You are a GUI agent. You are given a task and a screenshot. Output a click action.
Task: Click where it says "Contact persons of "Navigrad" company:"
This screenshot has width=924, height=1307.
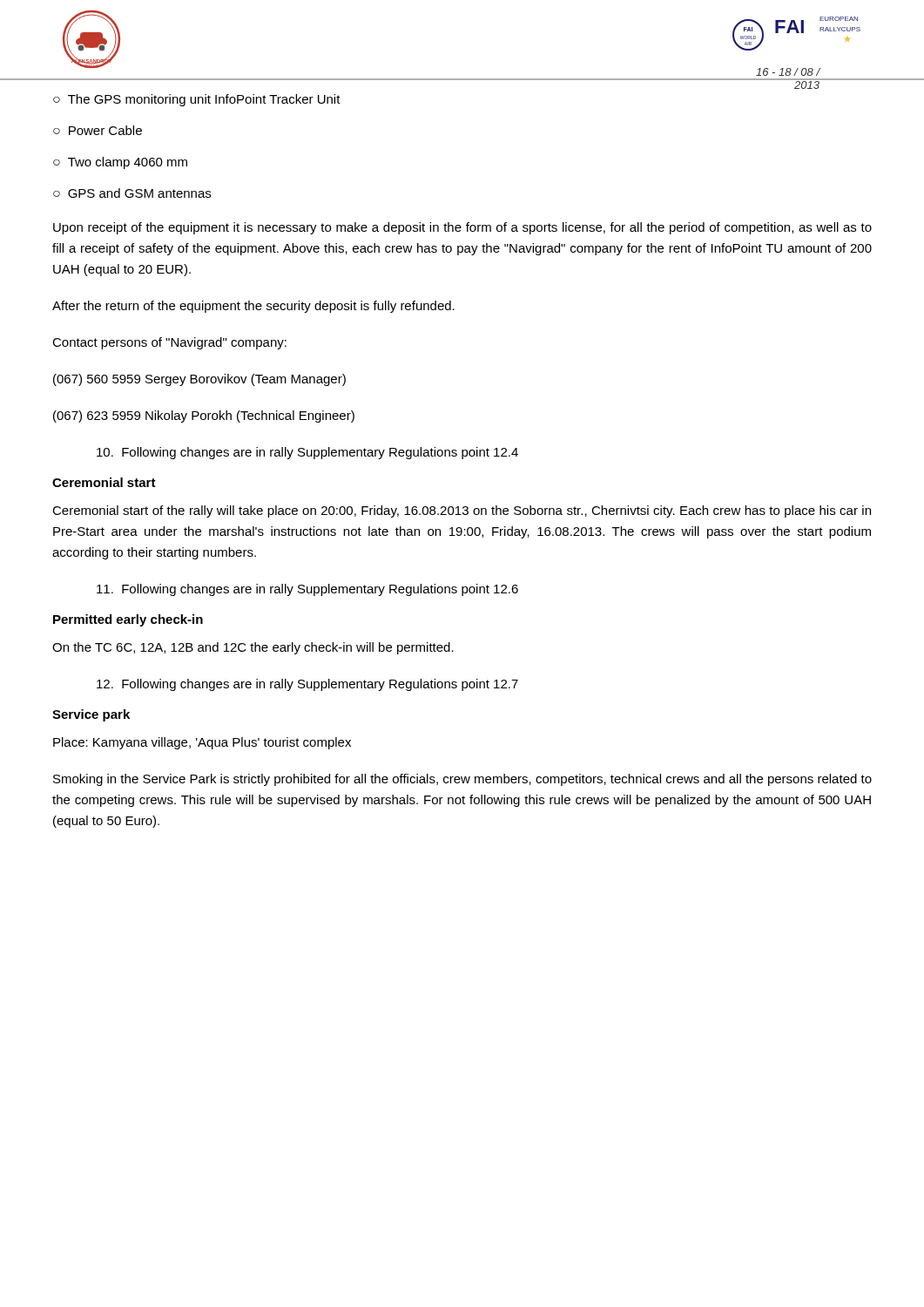[170, 342]
